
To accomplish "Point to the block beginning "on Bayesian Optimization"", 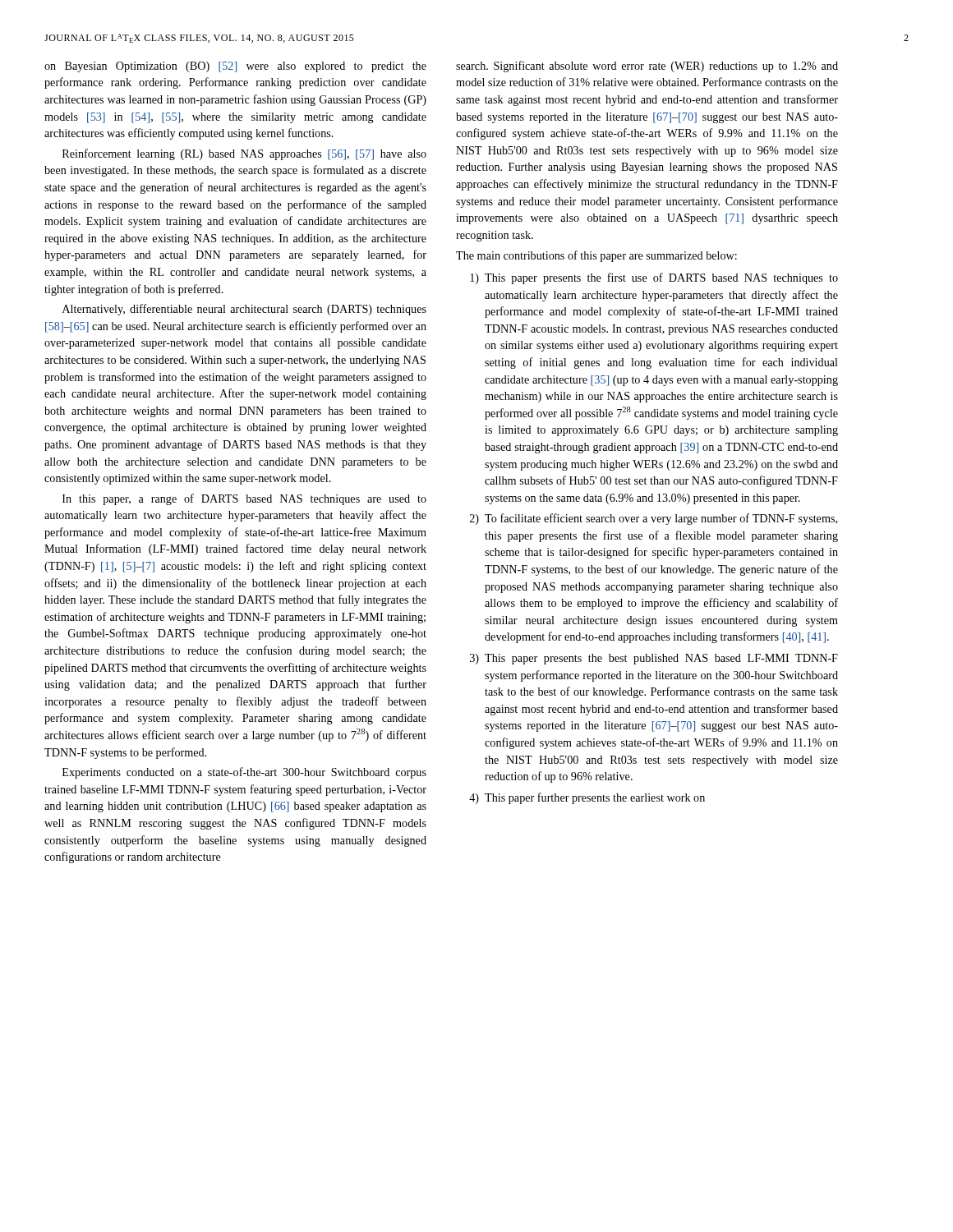I will point(235,100).
